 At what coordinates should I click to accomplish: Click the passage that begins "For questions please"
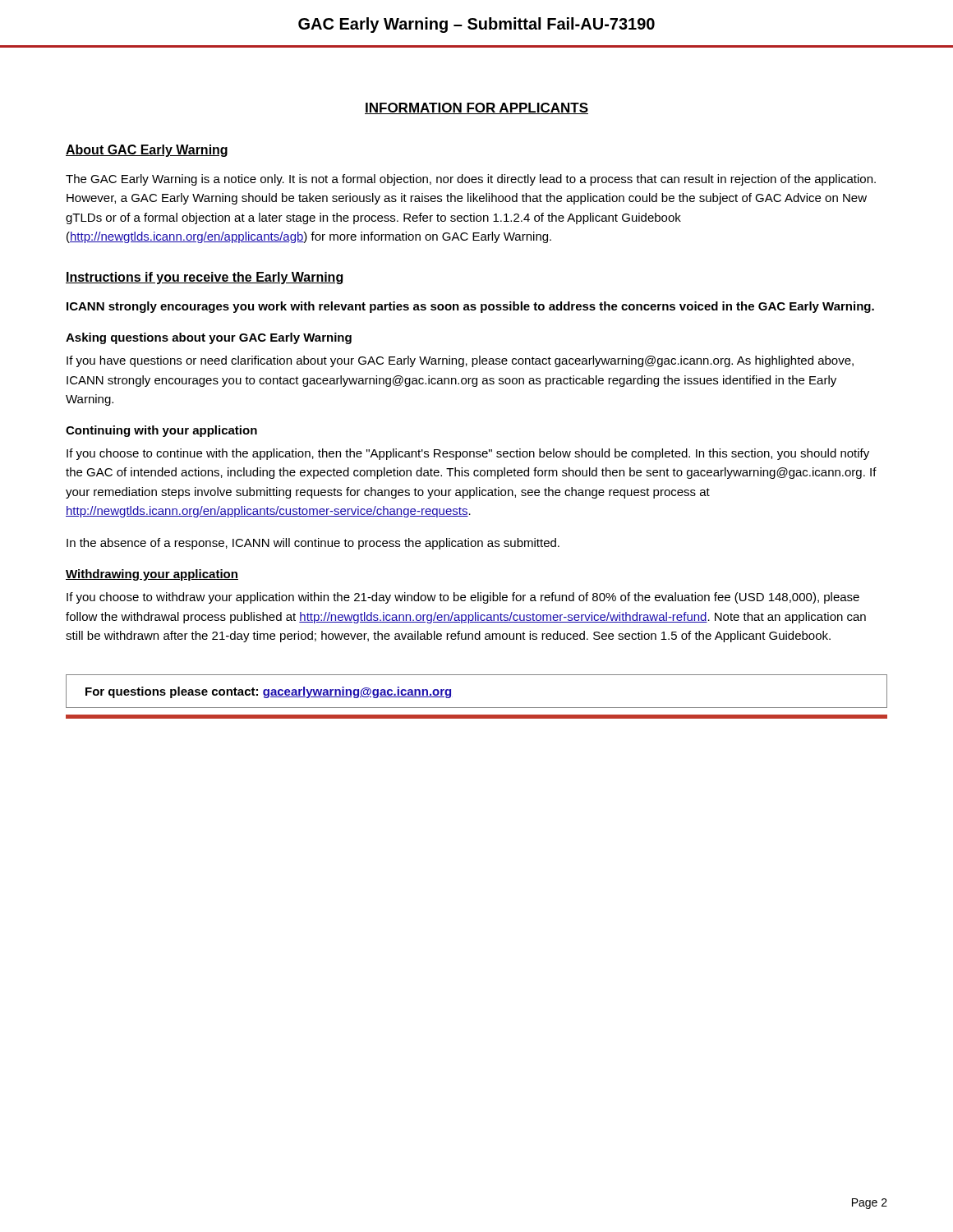(x=268, y=691)
